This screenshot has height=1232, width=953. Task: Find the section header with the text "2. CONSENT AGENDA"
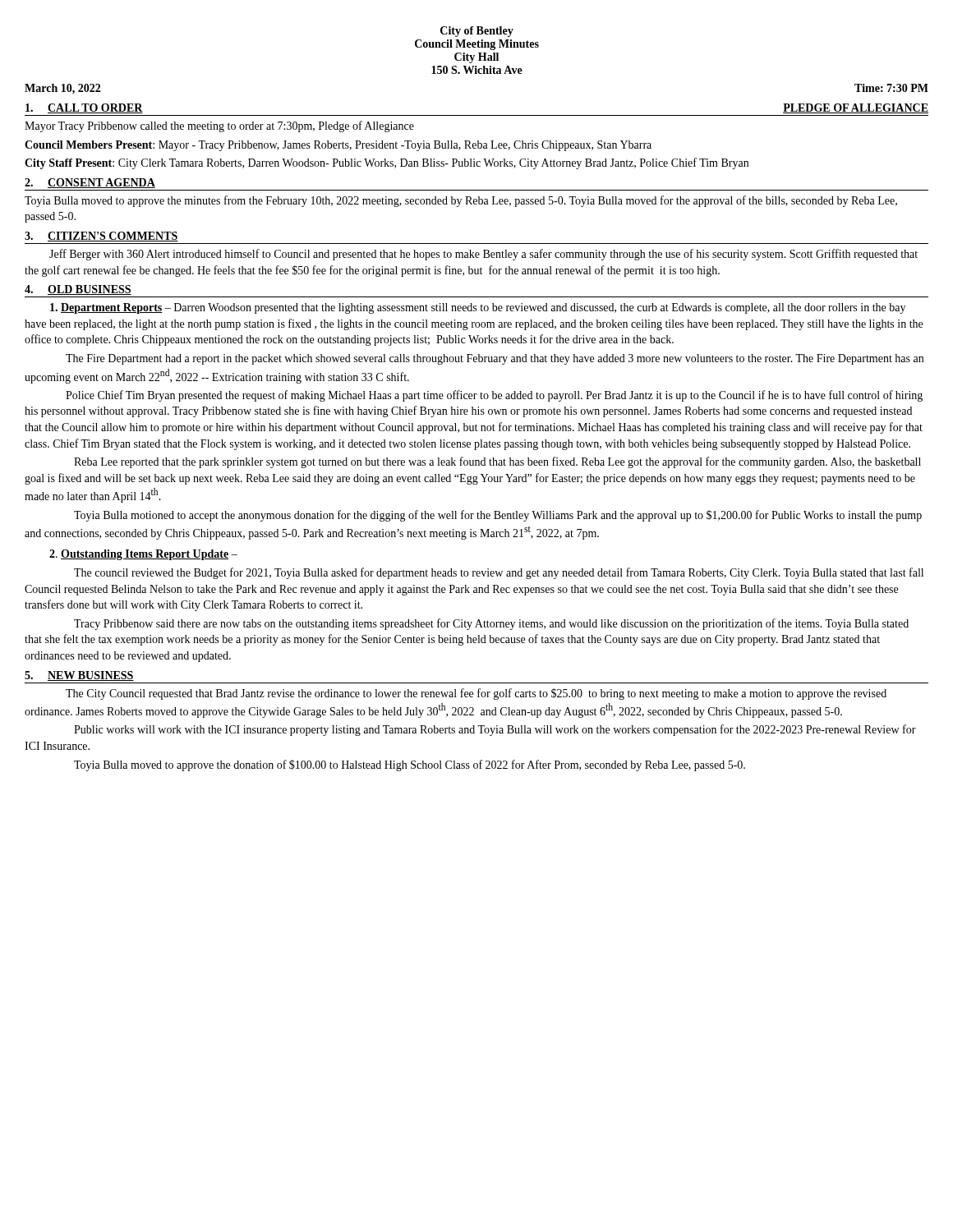476,183
